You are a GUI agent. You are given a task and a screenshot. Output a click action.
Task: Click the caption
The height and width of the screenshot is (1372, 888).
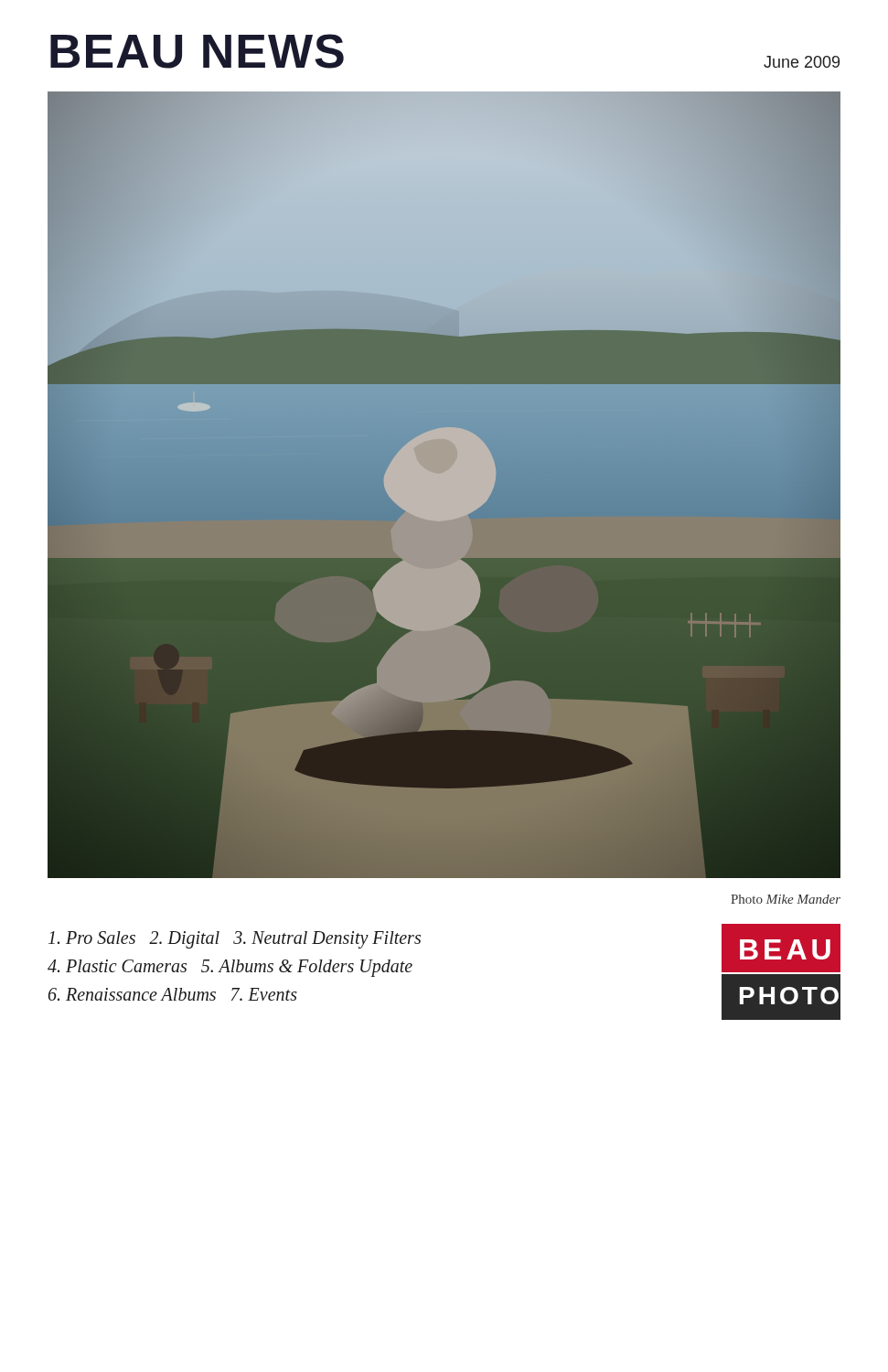pos(786,899)
